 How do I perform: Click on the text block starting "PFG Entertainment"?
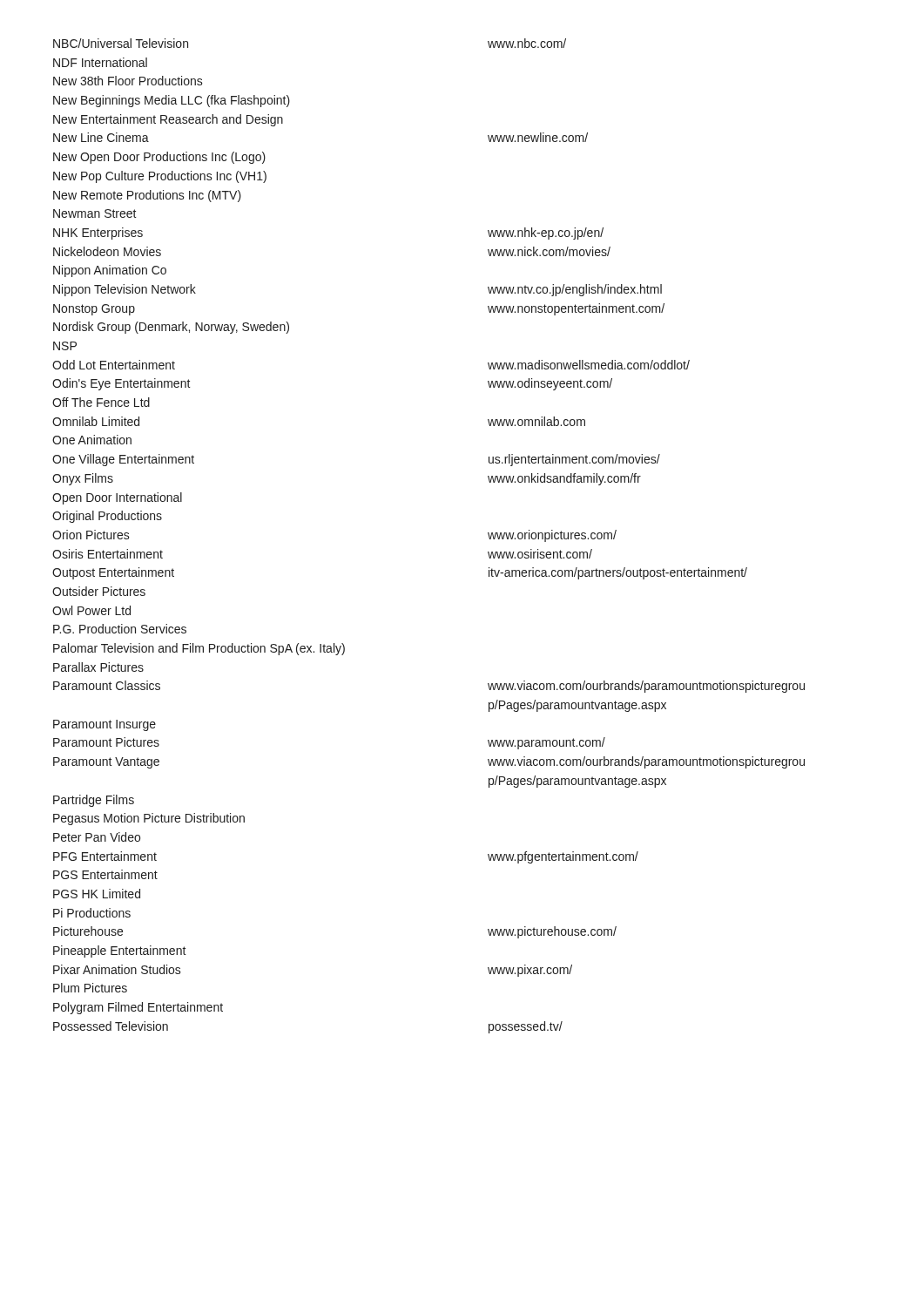click(105, 856)
